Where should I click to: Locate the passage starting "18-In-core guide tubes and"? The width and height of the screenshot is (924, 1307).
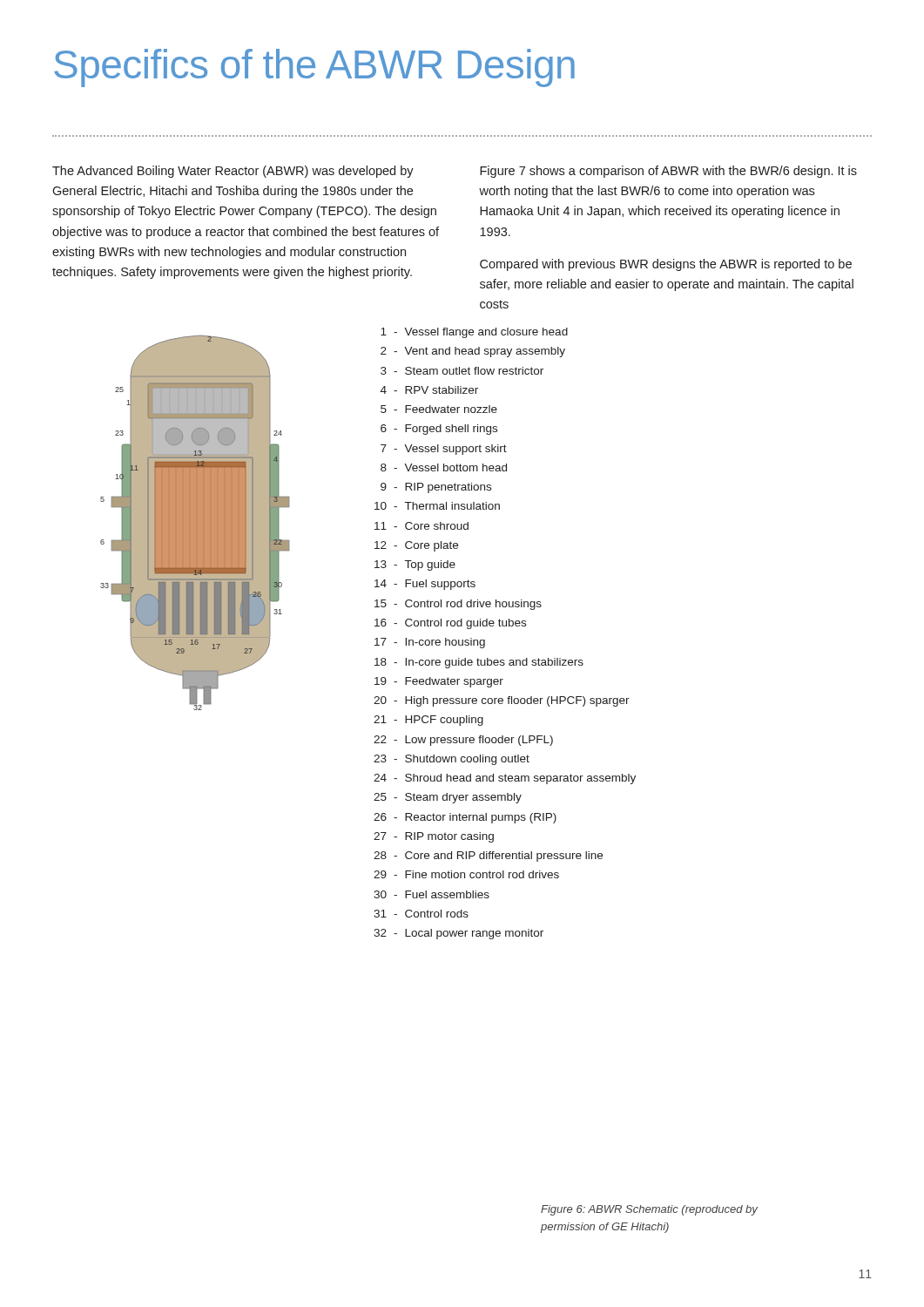[479, 663]
